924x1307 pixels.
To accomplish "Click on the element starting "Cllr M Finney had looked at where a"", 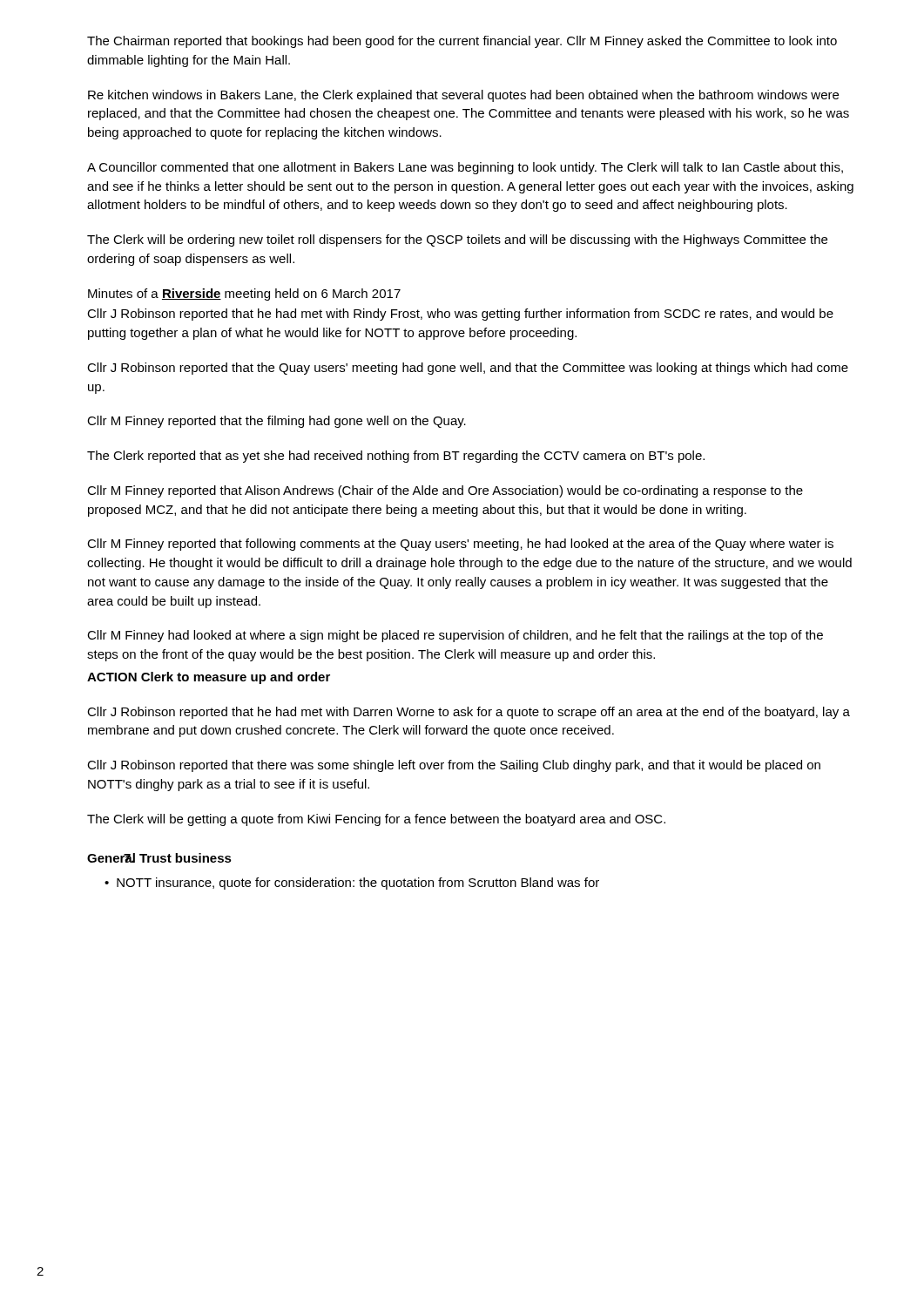I will 455,644.
